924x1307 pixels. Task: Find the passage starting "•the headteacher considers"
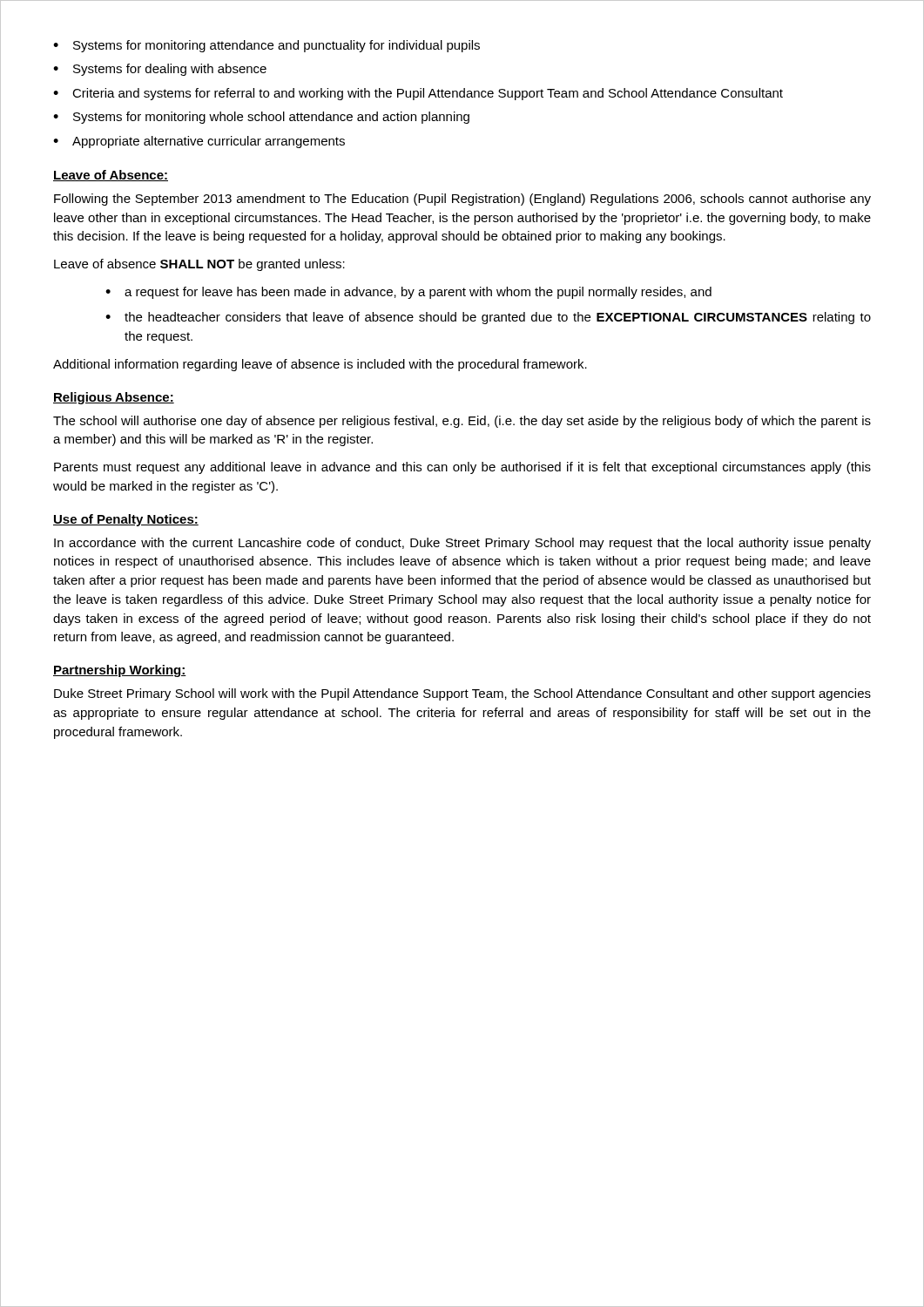[x=488, y=327]
